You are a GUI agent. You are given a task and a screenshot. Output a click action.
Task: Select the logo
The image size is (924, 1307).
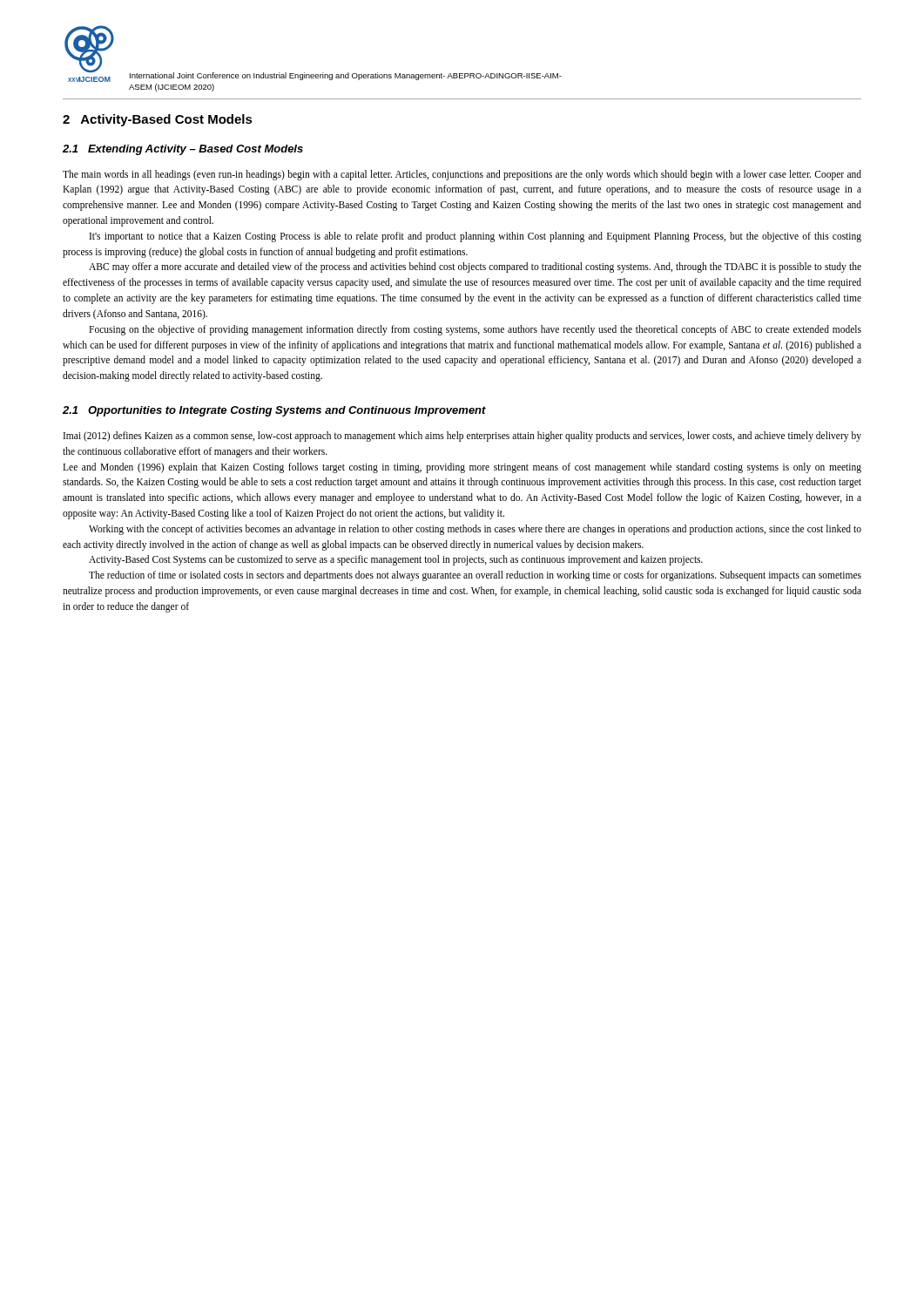(94, 55)
